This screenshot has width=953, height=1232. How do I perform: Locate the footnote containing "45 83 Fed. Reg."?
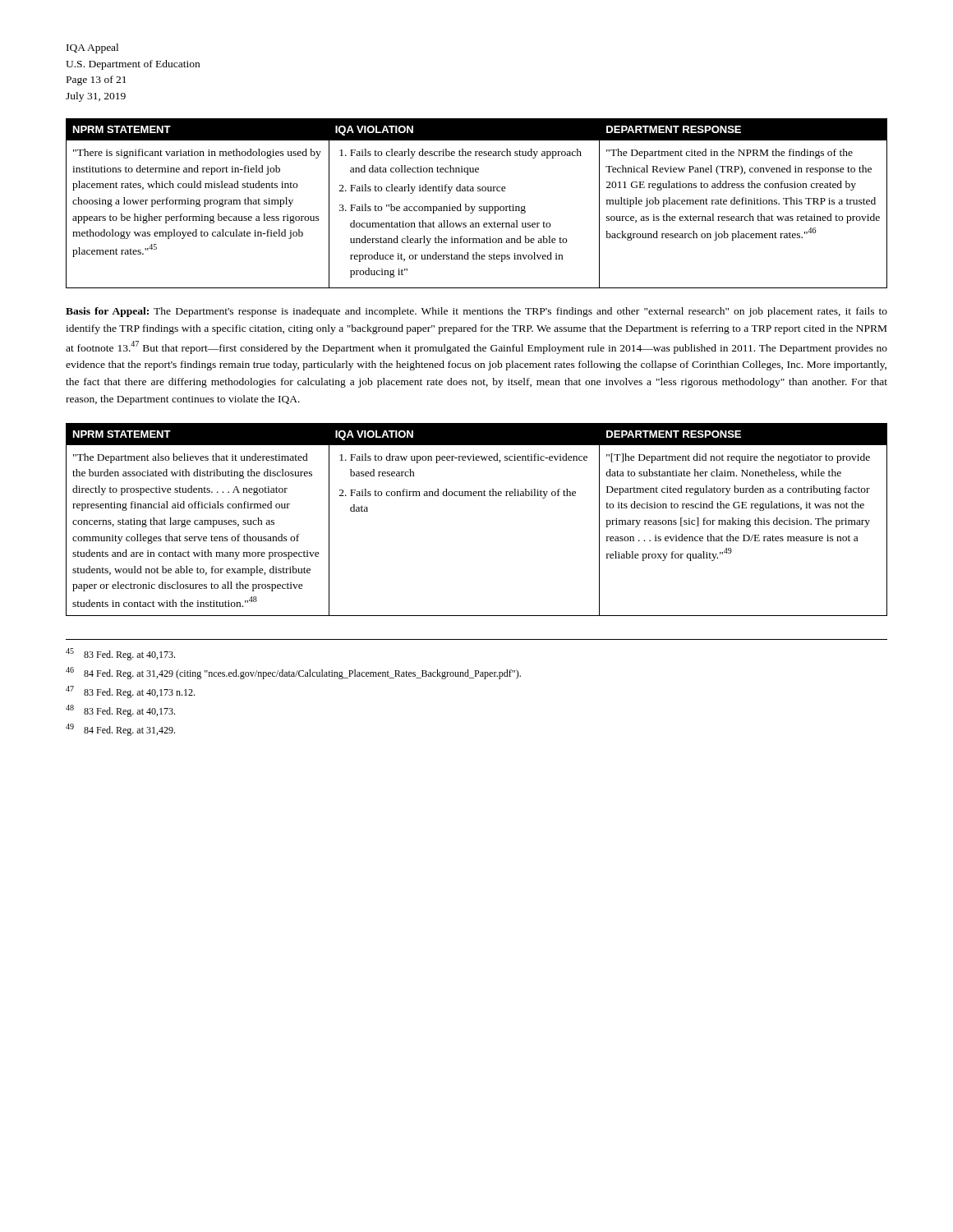point(121,653)
